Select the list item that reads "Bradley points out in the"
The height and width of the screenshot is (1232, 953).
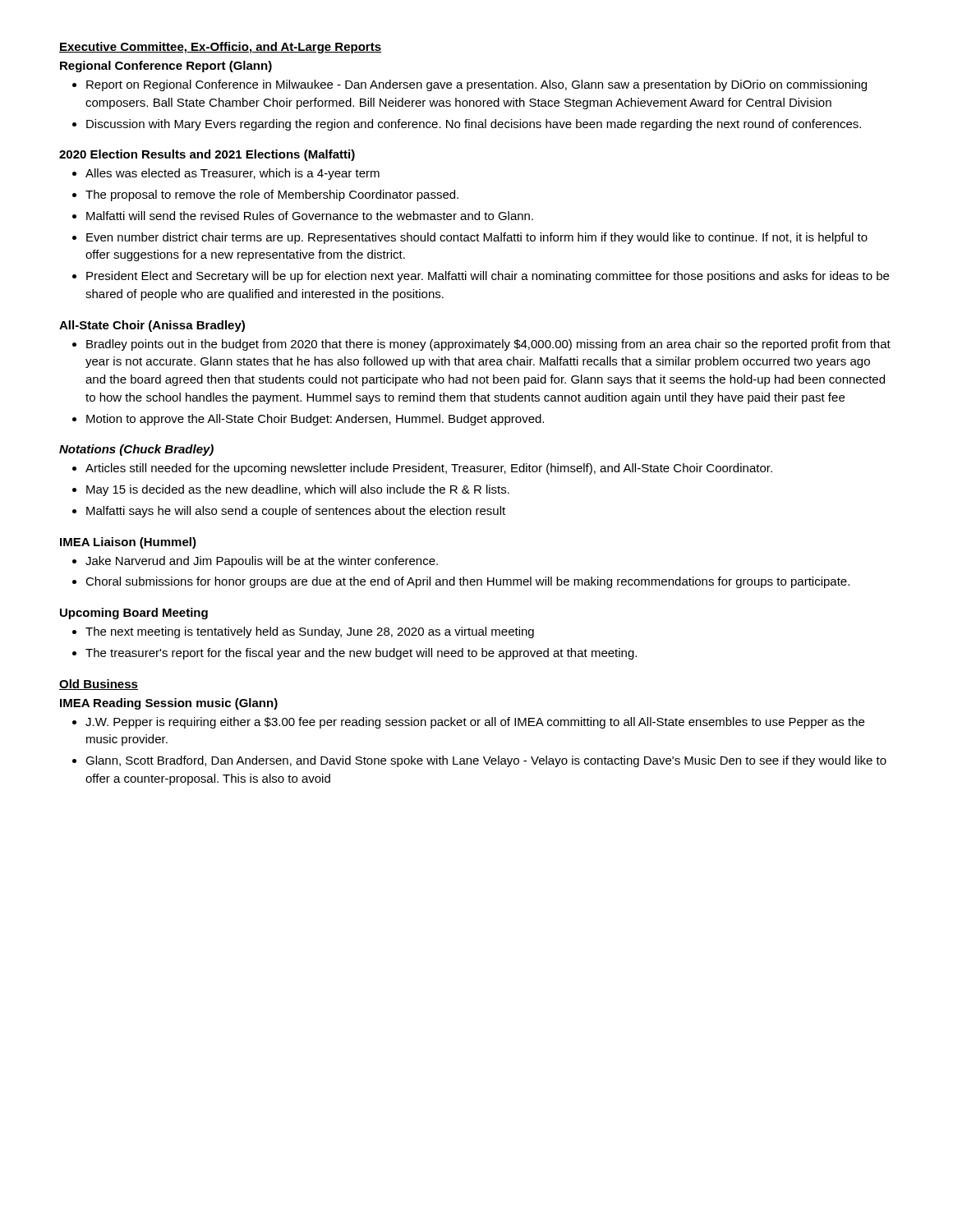coord(488,370)
